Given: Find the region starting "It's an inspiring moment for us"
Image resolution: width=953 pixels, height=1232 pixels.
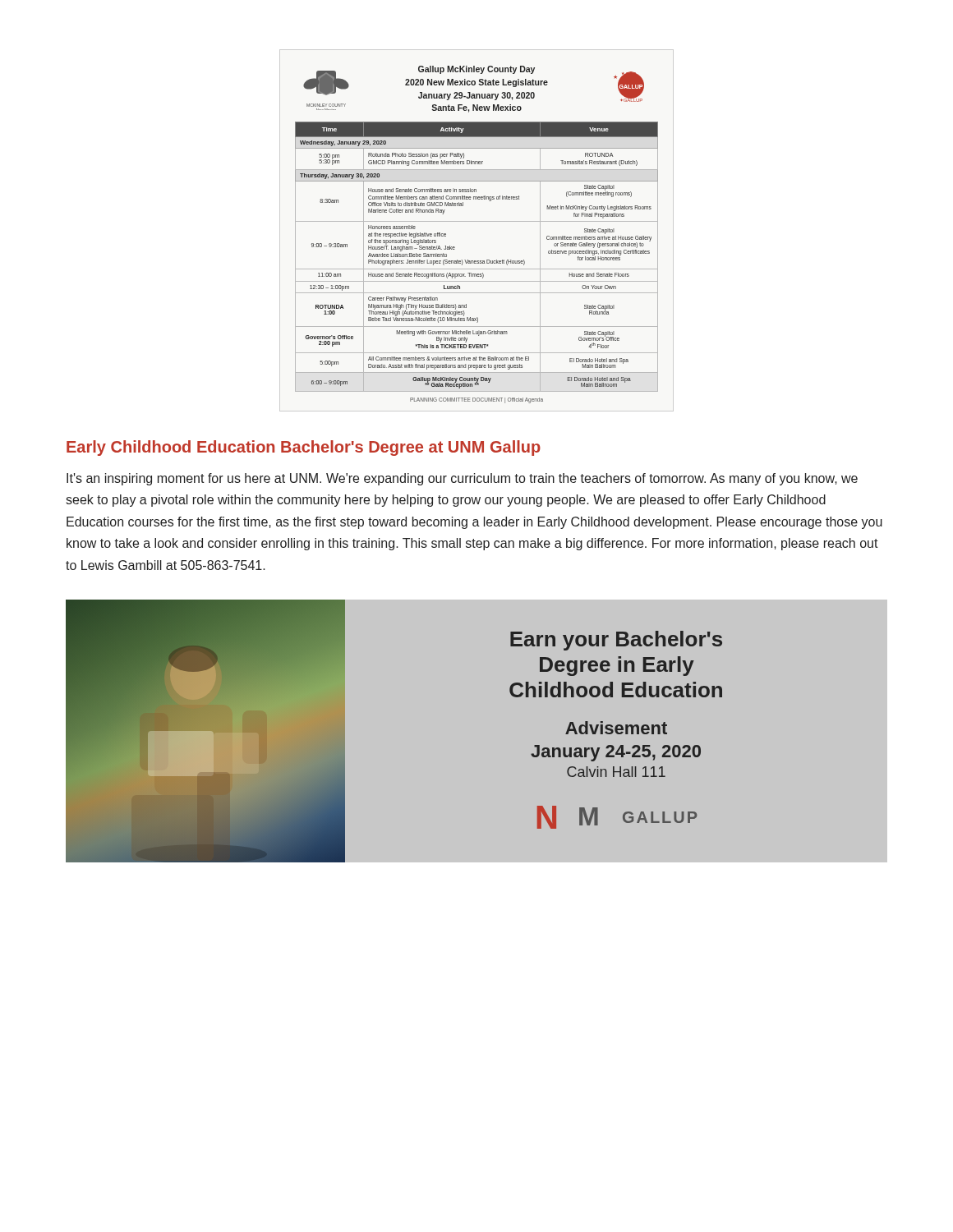Looking at the screenshot, I should [x=474, y=522].
